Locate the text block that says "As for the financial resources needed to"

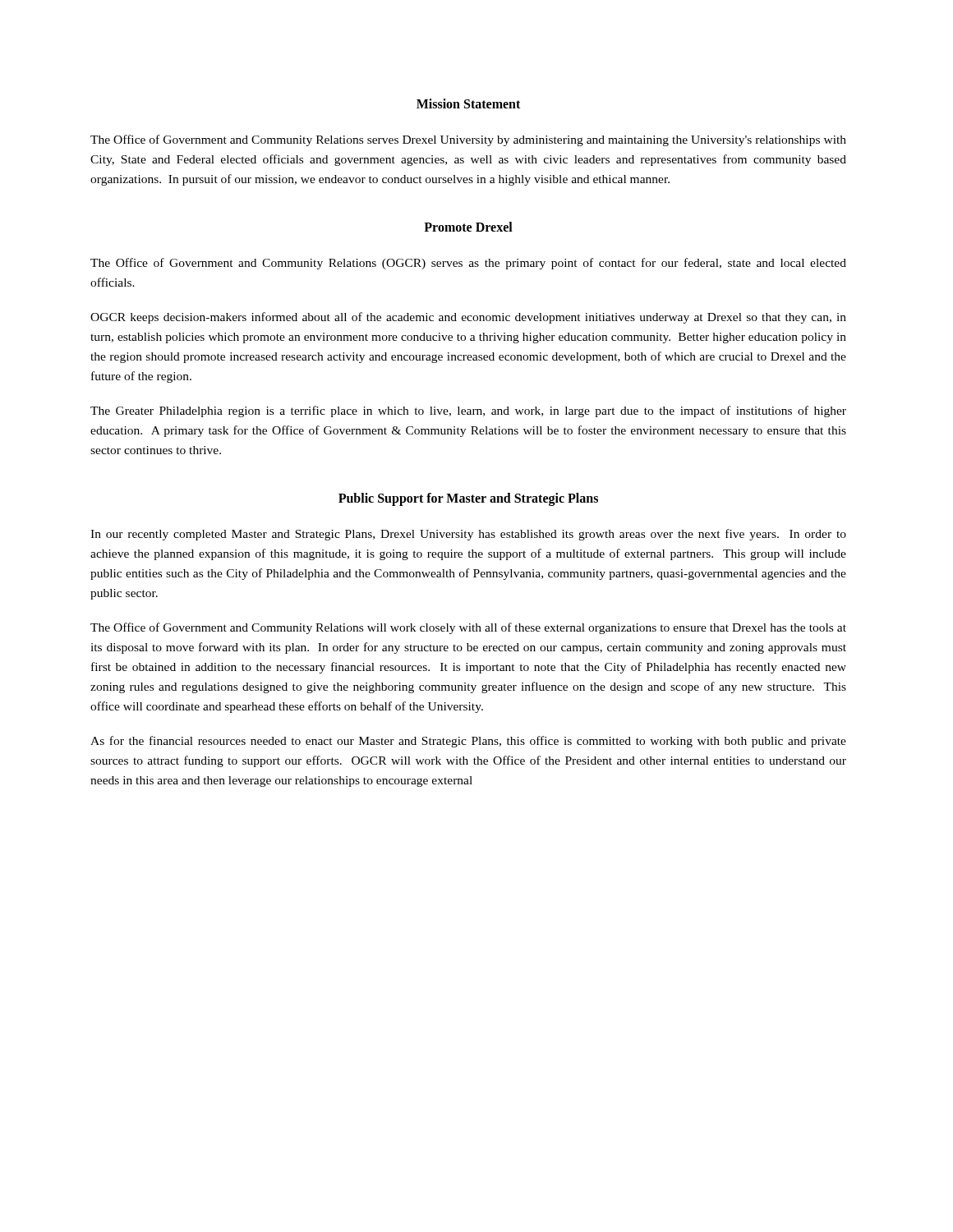(x=468, y=760)
